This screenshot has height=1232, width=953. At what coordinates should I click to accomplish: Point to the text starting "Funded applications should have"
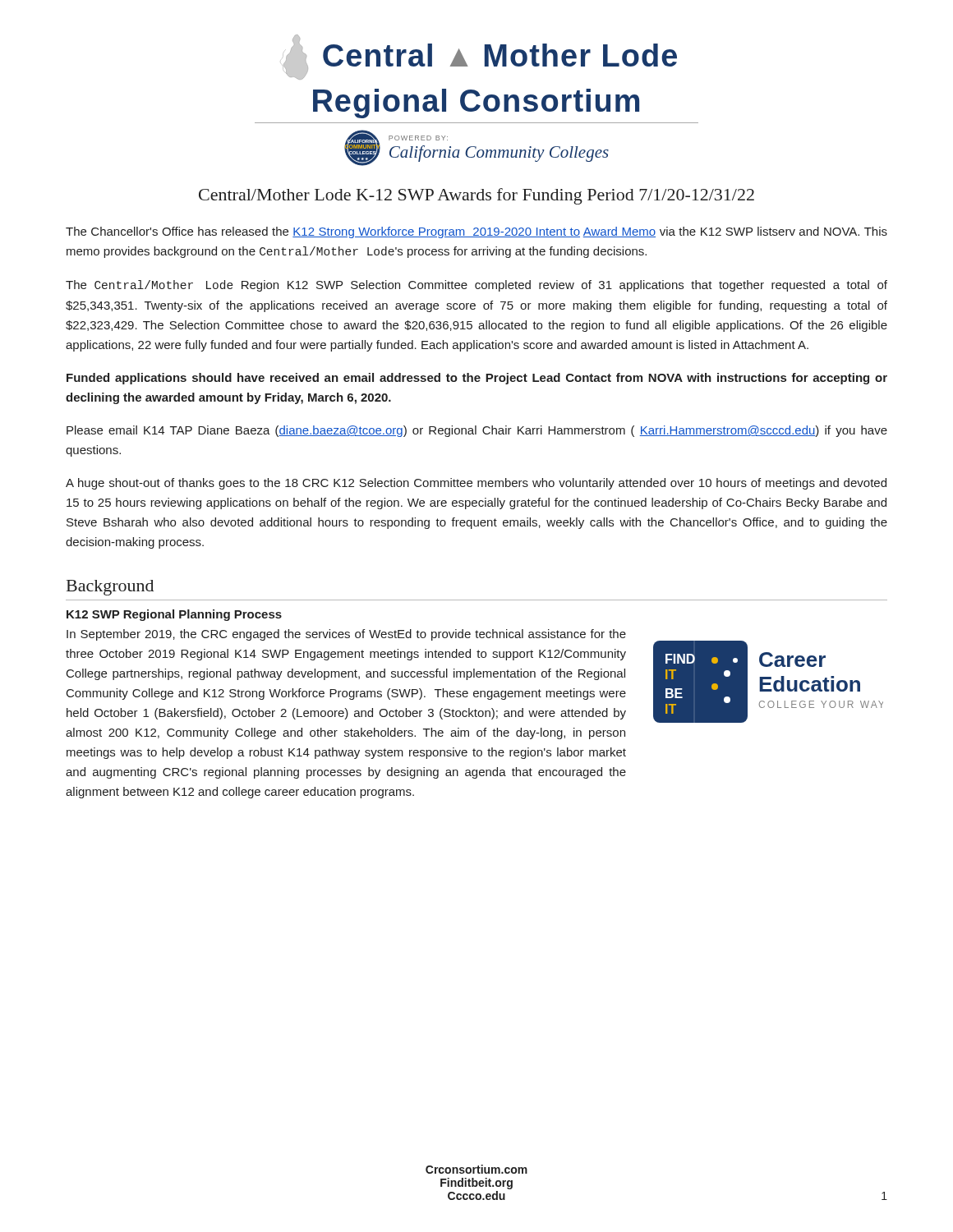tap(476, 388)
